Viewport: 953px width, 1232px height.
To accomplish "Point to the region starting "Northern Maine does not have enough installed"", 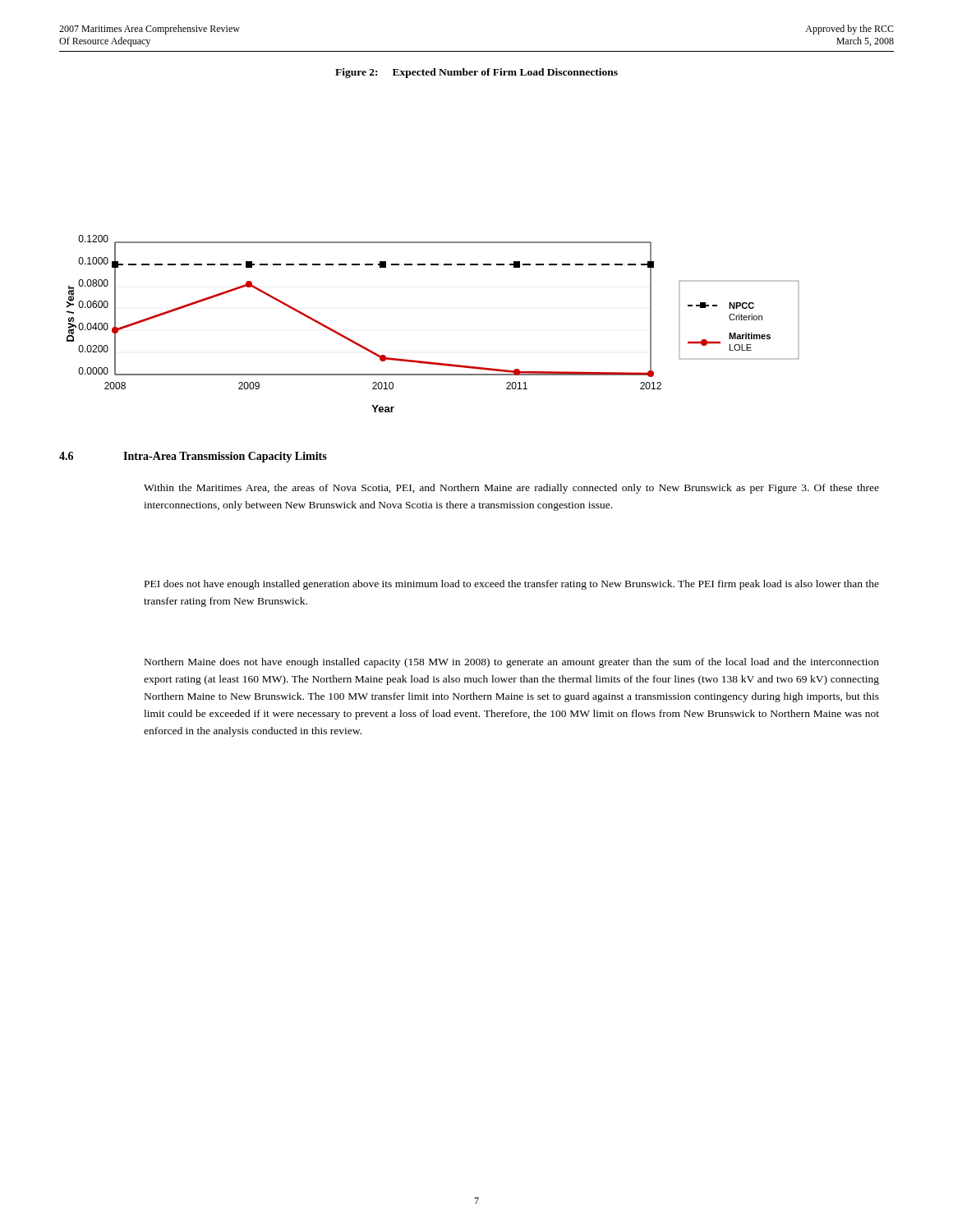I will pyautogui.click(x=511, y=696).
